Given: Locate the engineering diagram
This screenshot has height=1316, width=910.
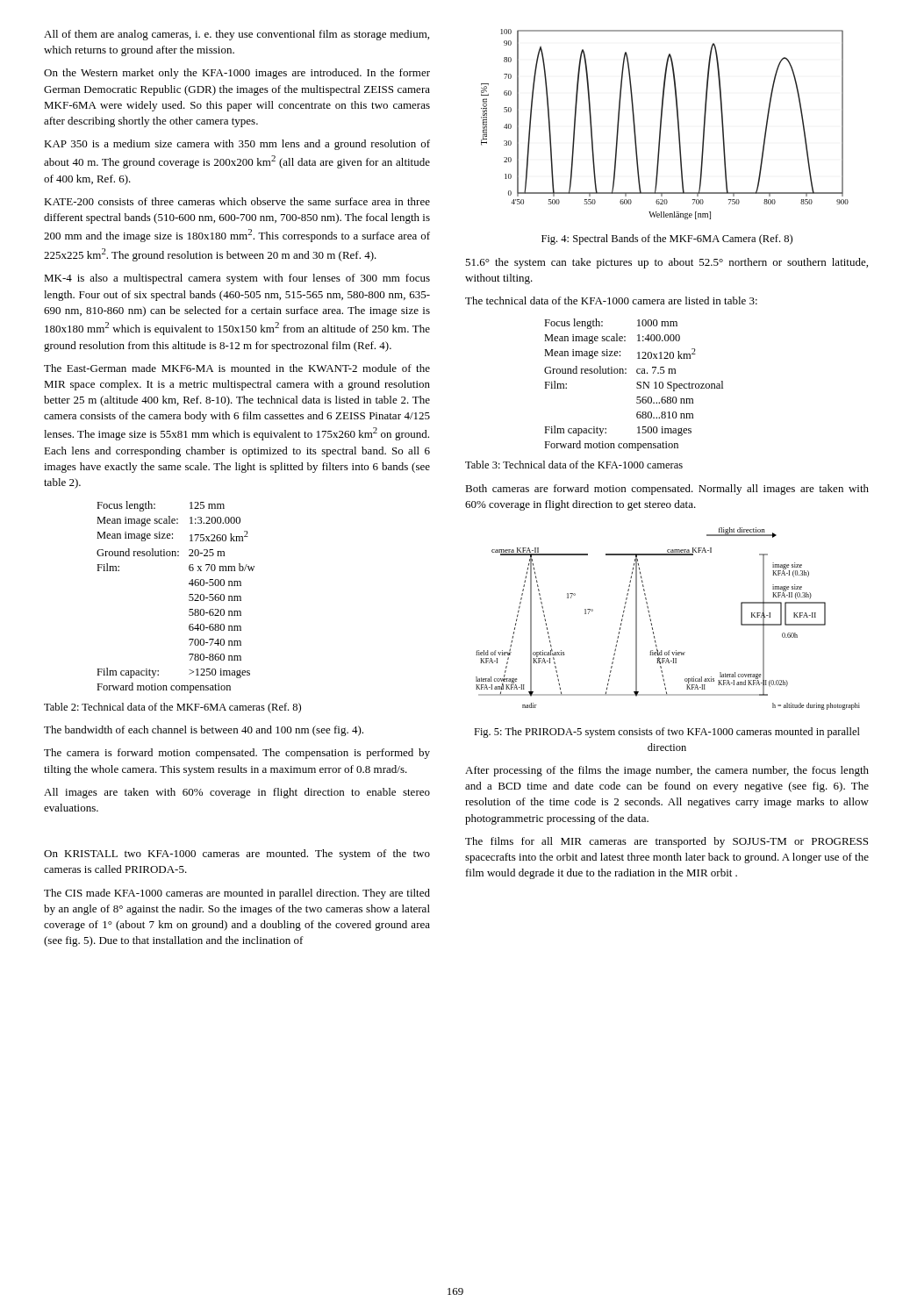Looking at the screenshot, I should 667,620.
